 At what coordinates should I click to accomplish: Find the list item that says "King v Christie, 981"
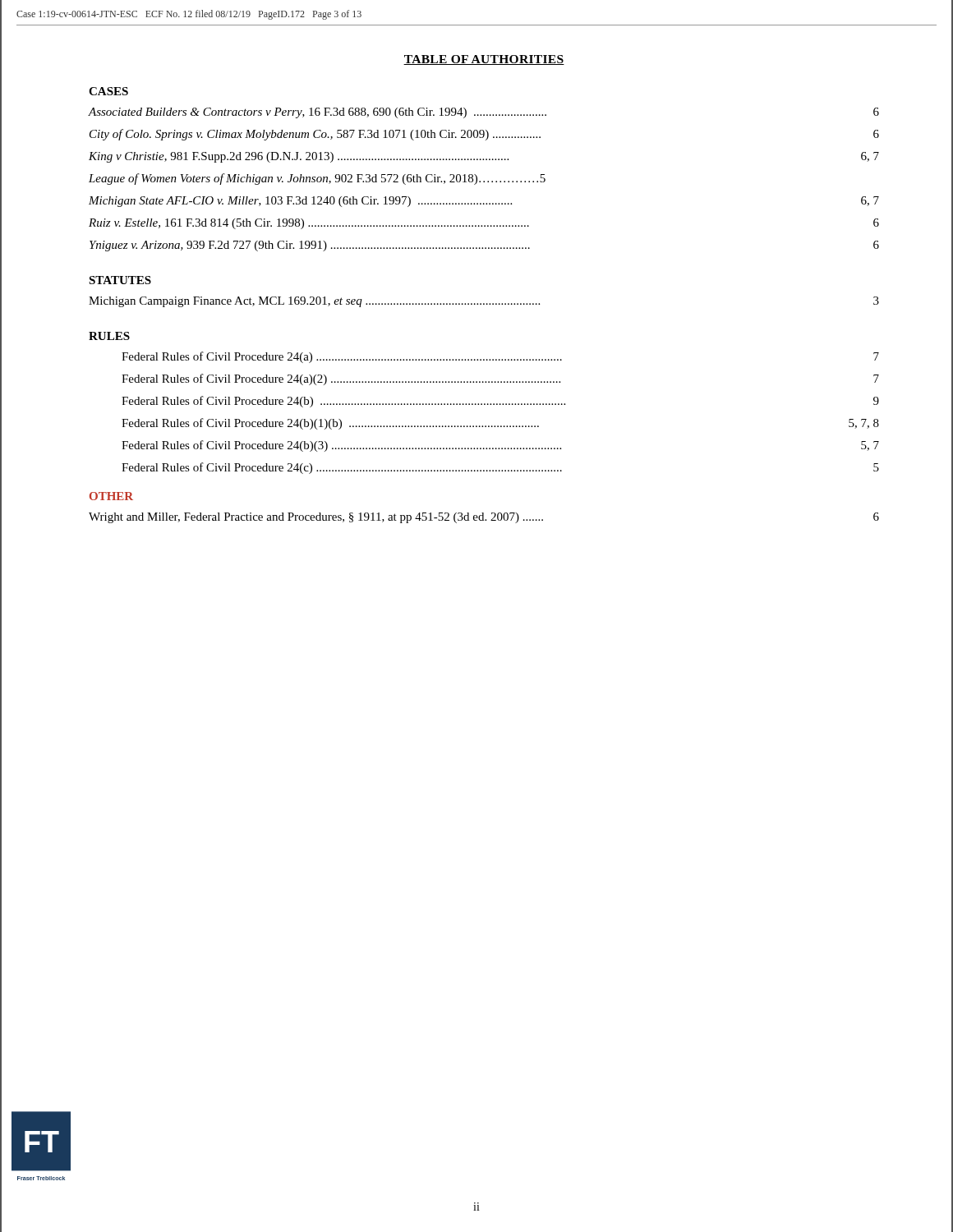[x=484, y=156]
